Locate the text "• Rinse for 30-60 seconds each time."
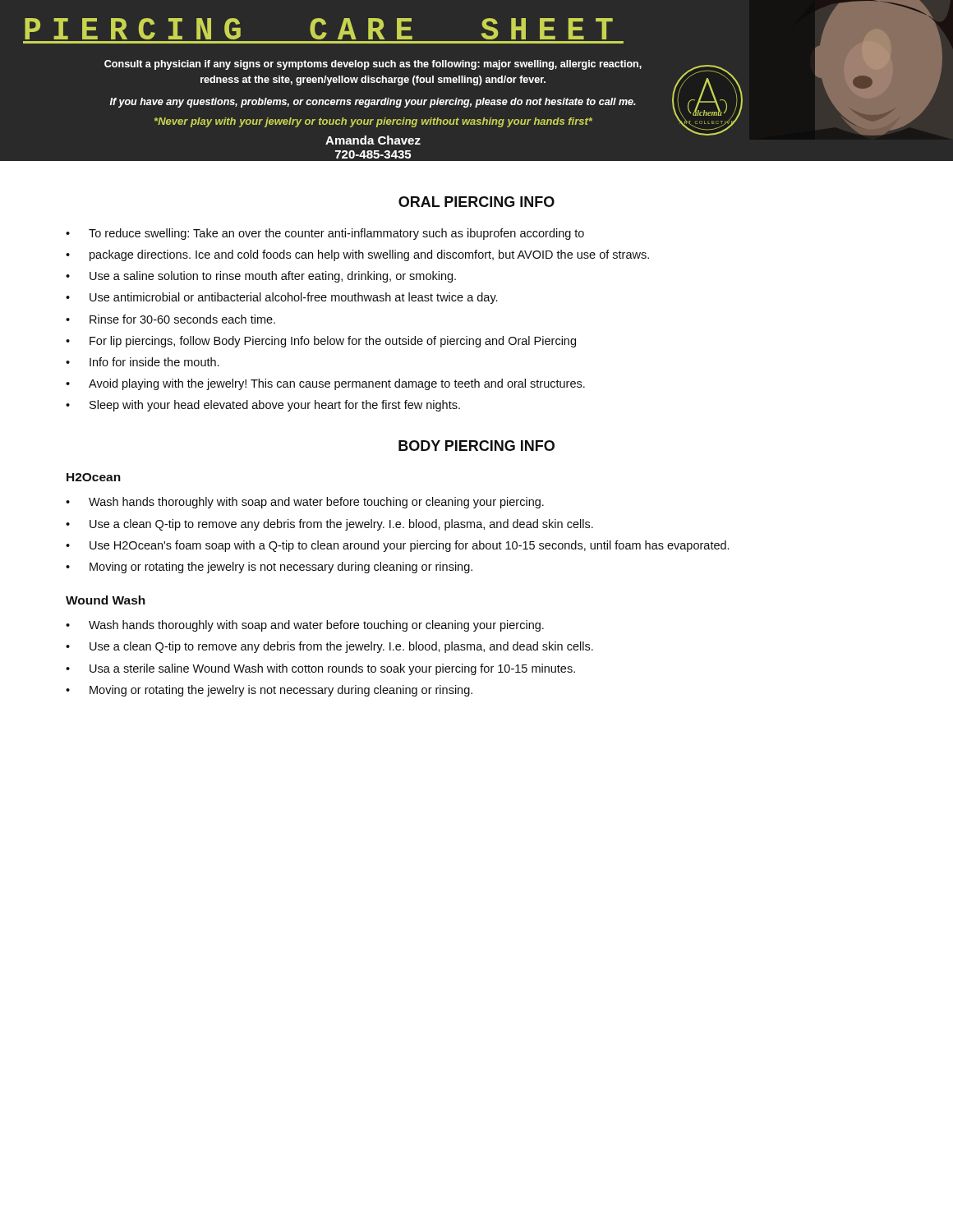Viewport: 953px width, 1232px height. click(x=171, y=320)
